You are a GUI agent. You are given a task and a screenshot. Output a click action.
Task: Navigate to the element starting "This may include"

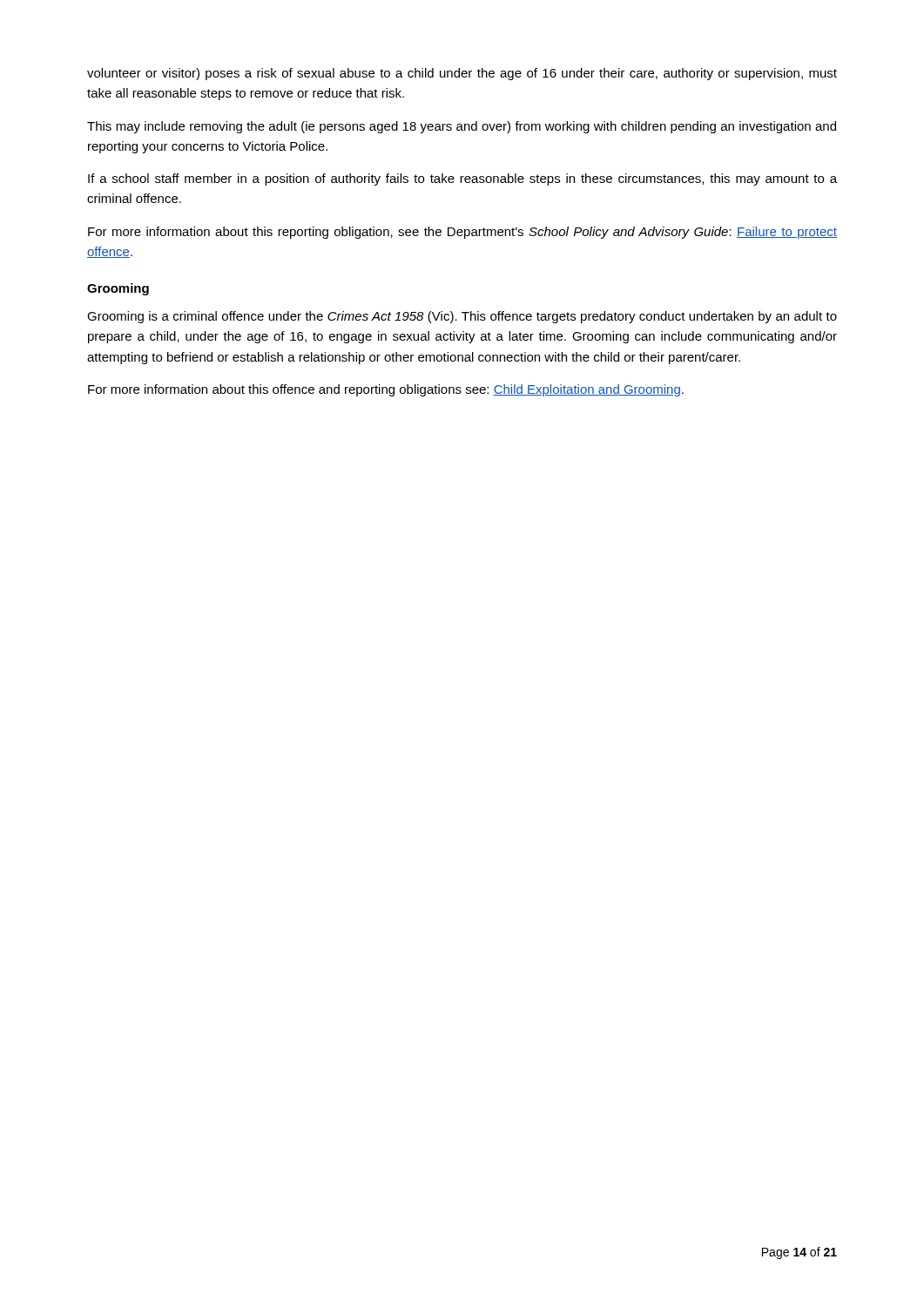pos(462,136)
